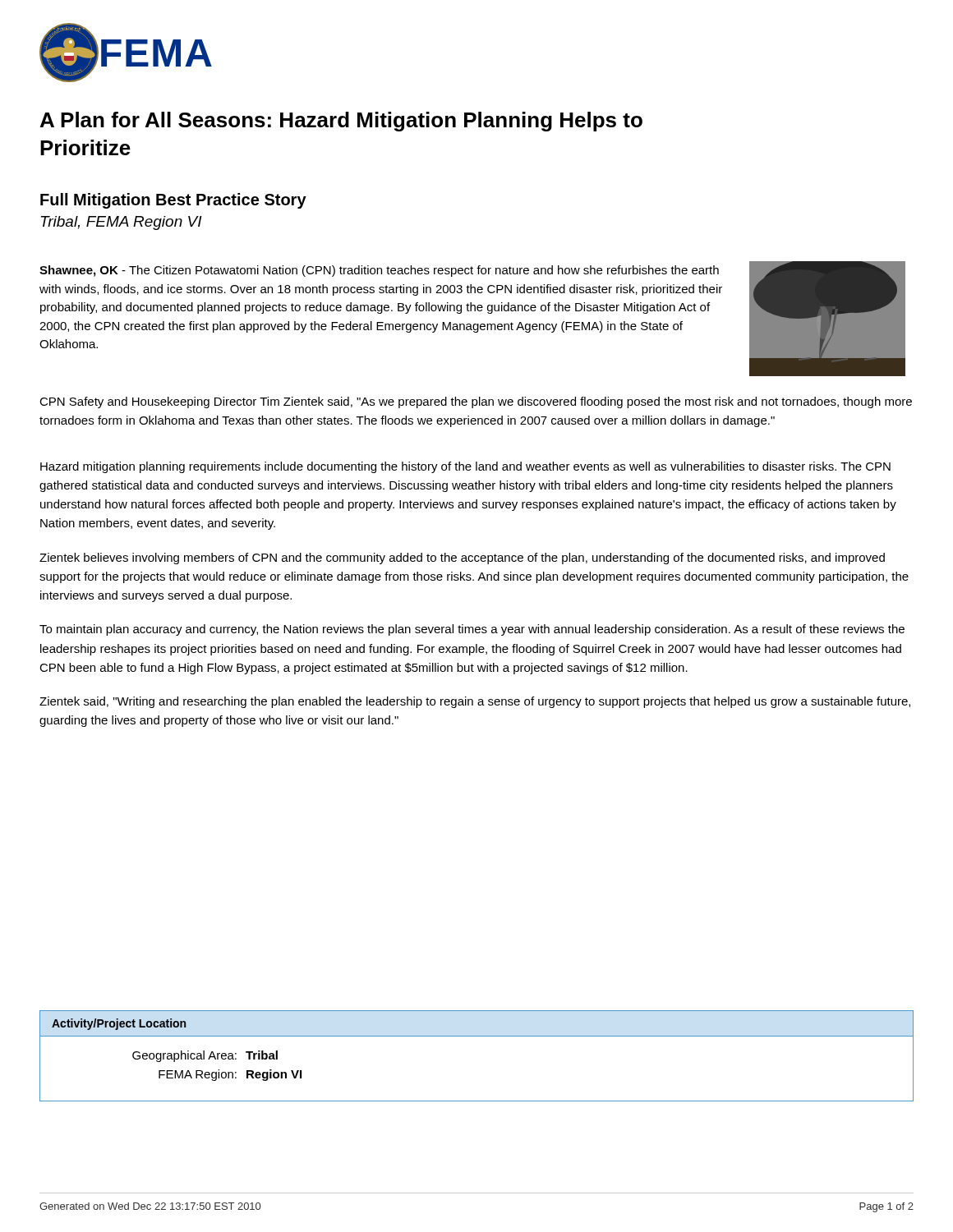
Task: Find the section header containing "Tribal, FEMA Region VI"
Action: [121, 221]
